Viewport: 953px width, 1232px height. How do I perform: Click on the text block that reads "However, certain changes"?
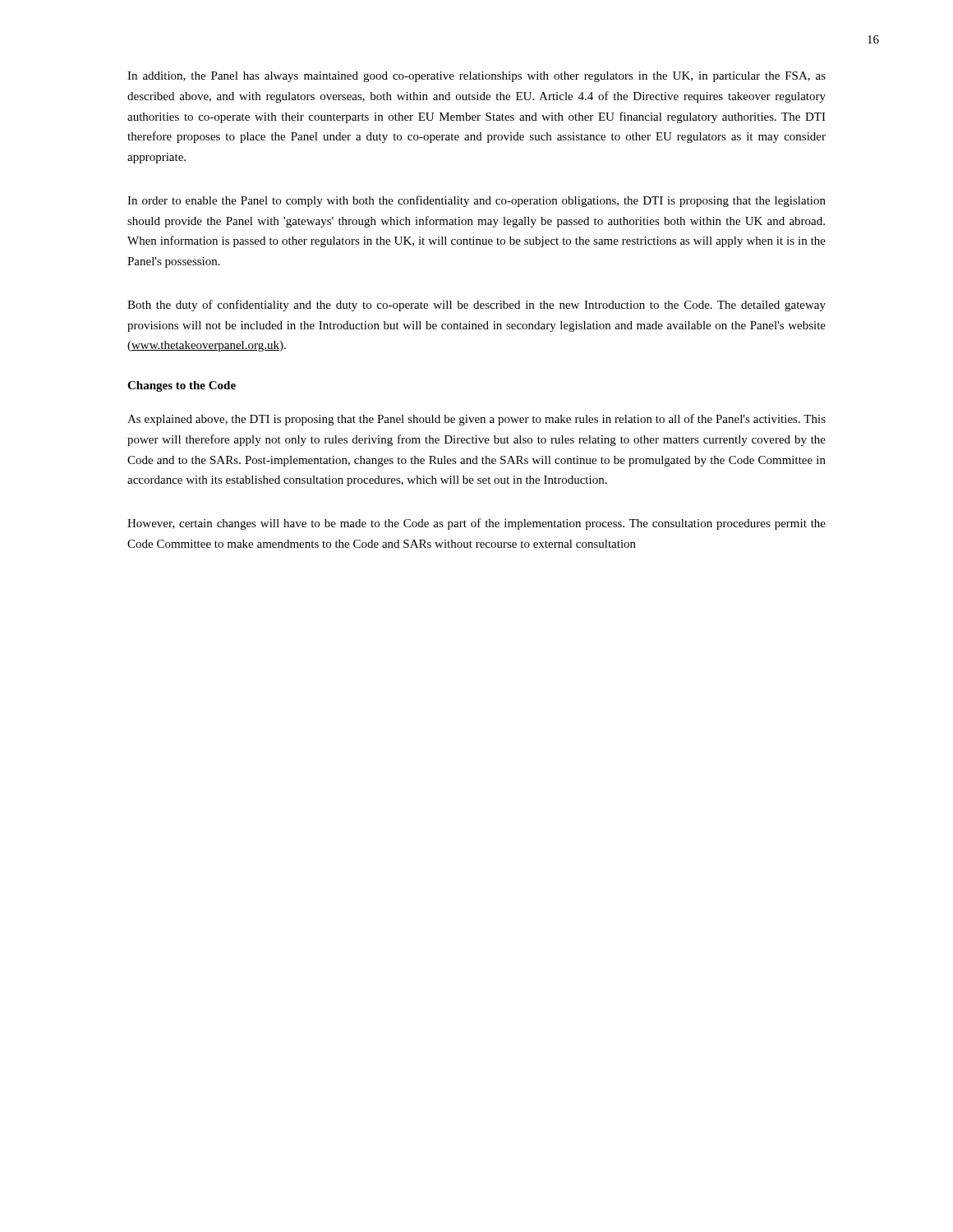[476, 533]
